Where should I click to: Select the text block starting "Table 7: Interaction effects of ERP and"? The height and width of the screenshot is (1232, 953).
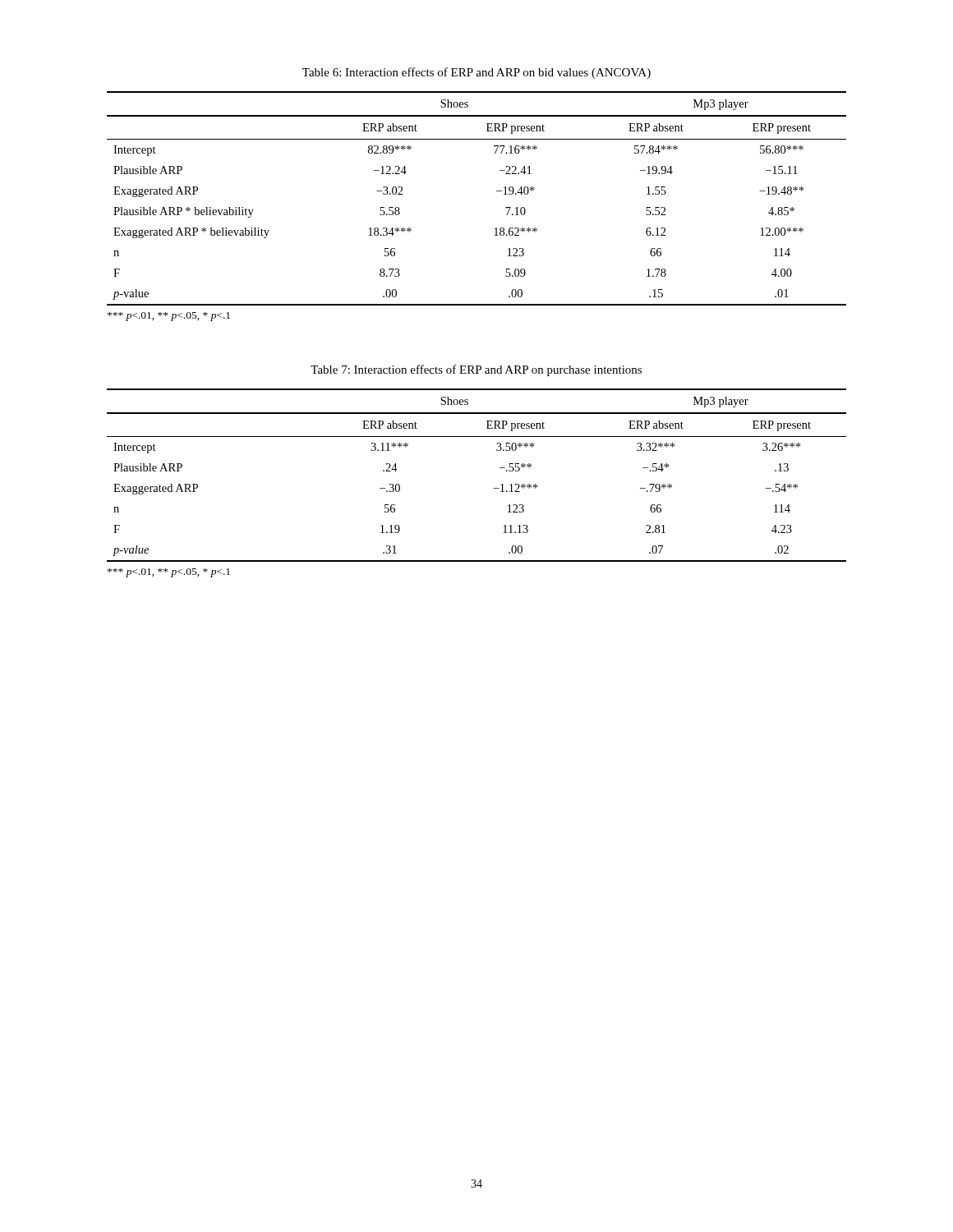tap(476, 370)
